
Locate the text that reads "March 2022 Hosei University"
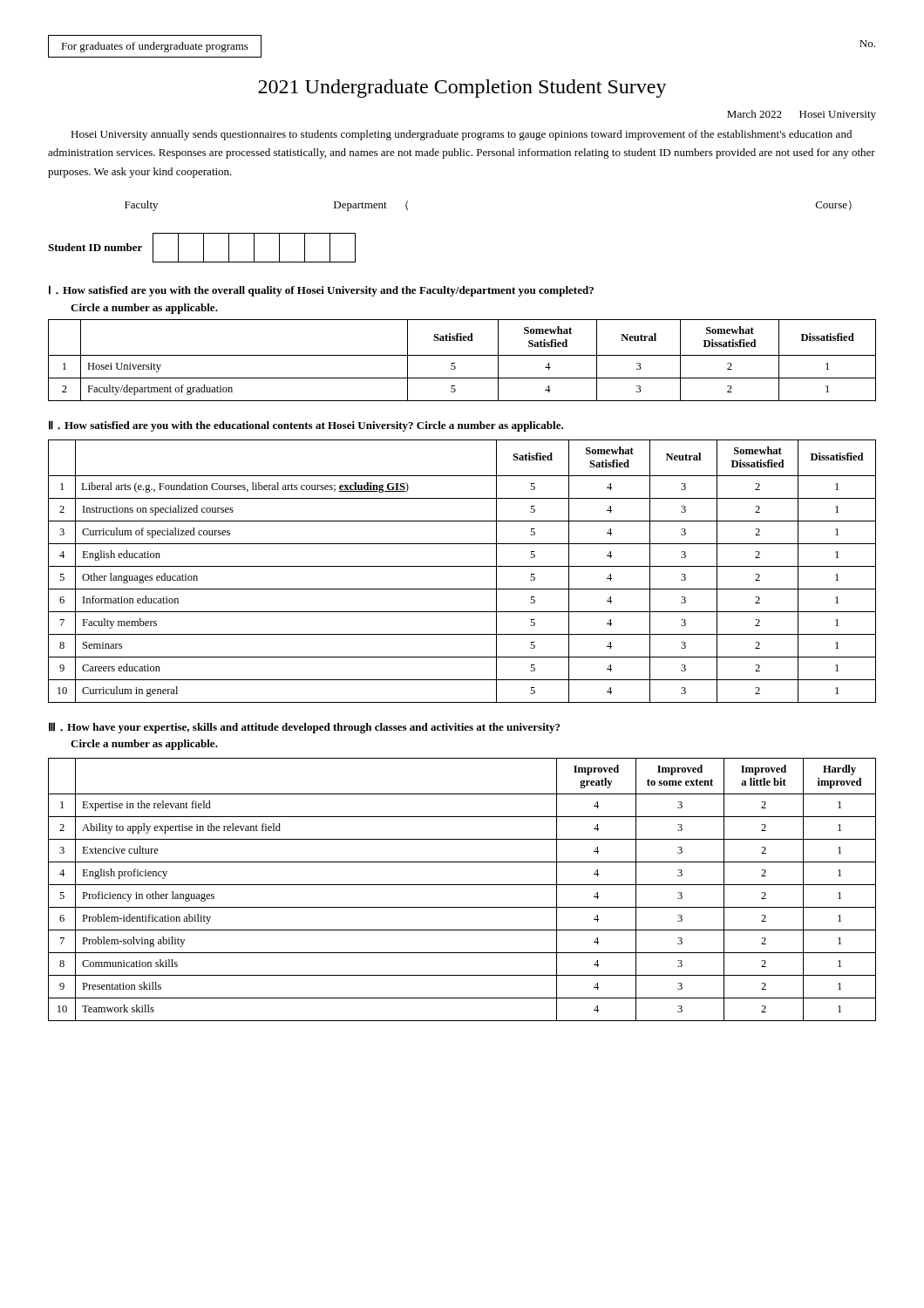(x=801, y=114)
